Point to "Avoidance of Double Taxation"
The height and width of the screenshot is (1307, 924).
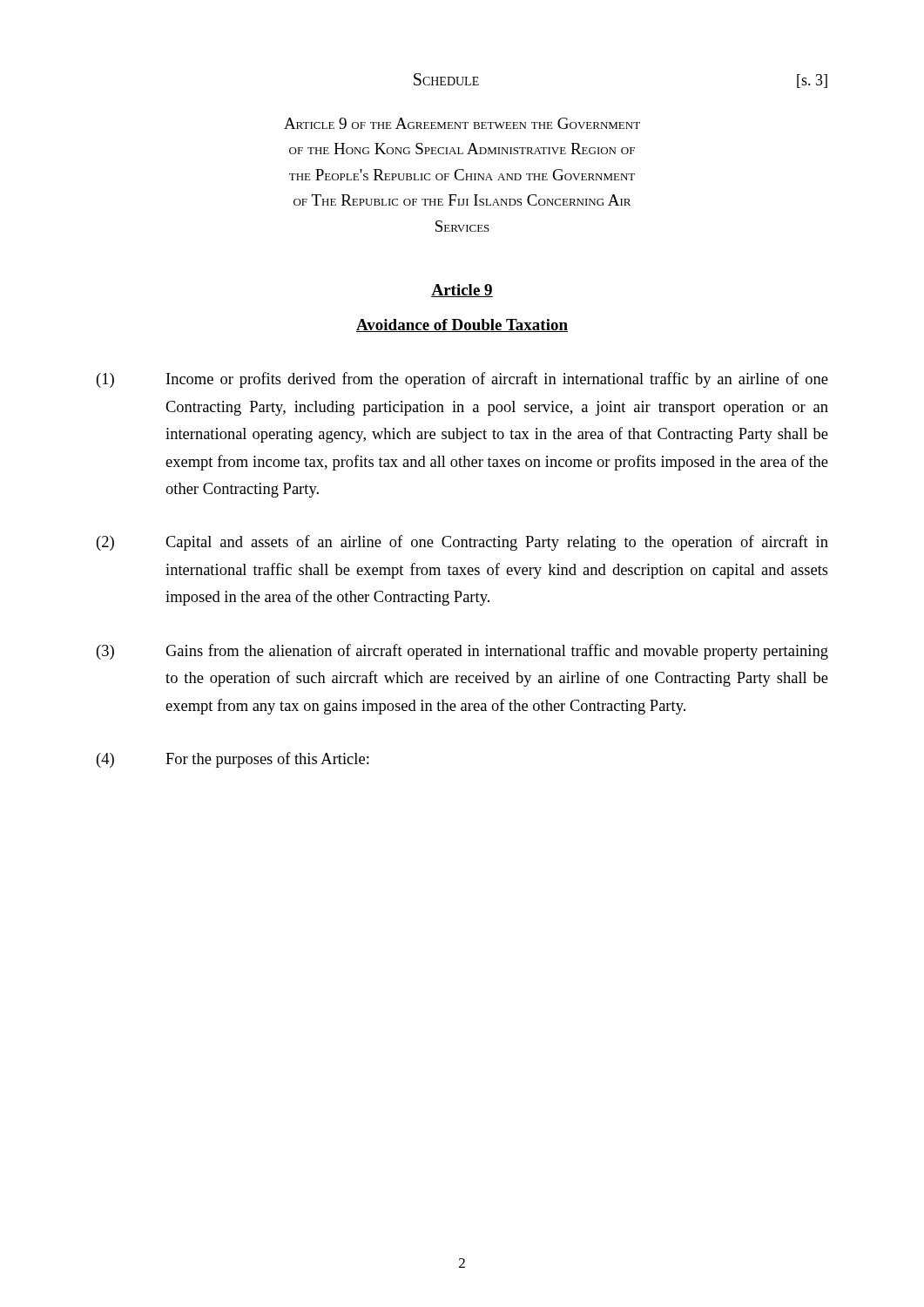(x=462, y=325)
